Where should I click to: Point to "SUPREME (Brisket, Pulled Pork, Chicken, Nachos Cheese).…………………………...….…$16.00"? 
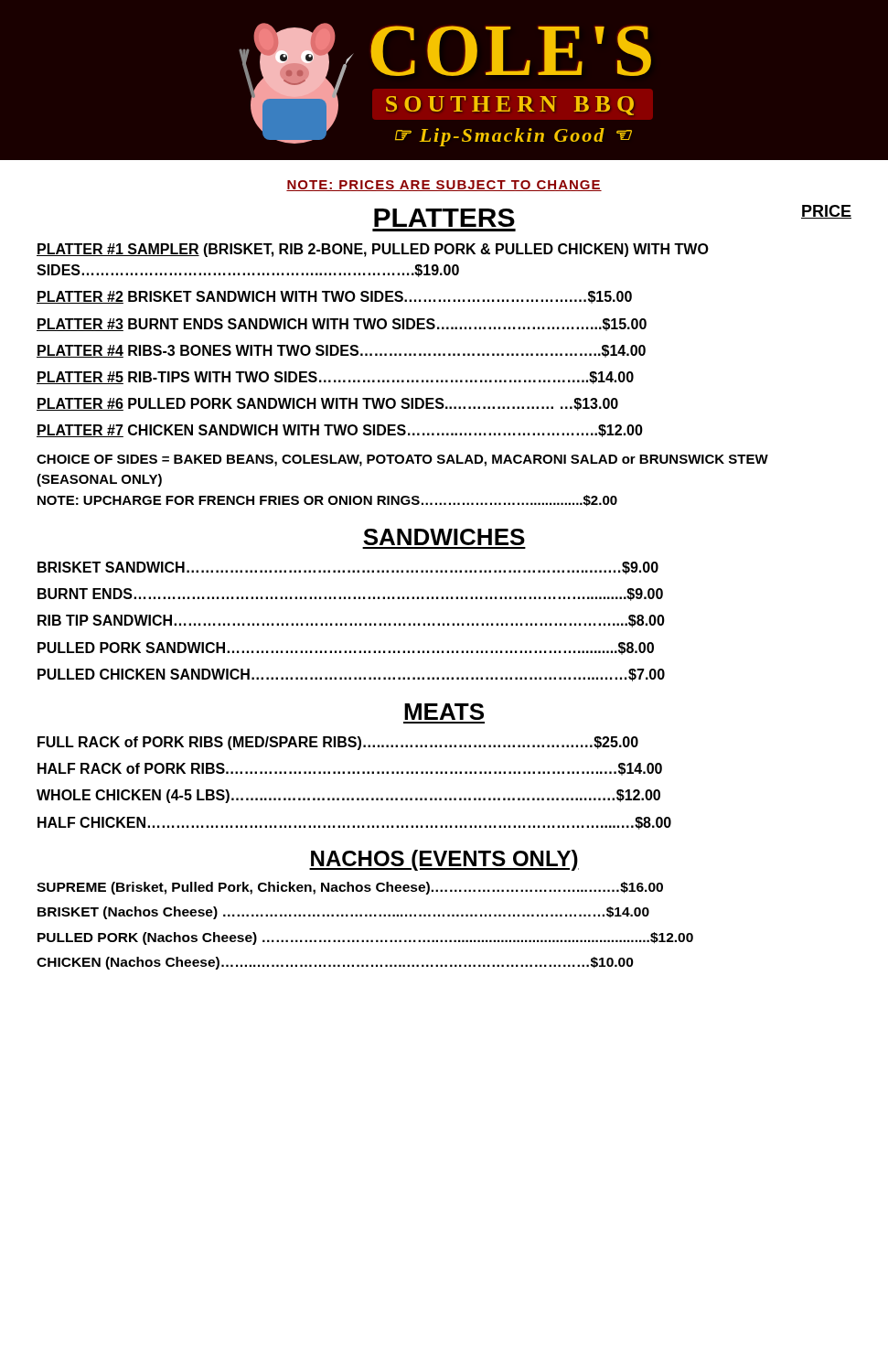coord(350,887)
